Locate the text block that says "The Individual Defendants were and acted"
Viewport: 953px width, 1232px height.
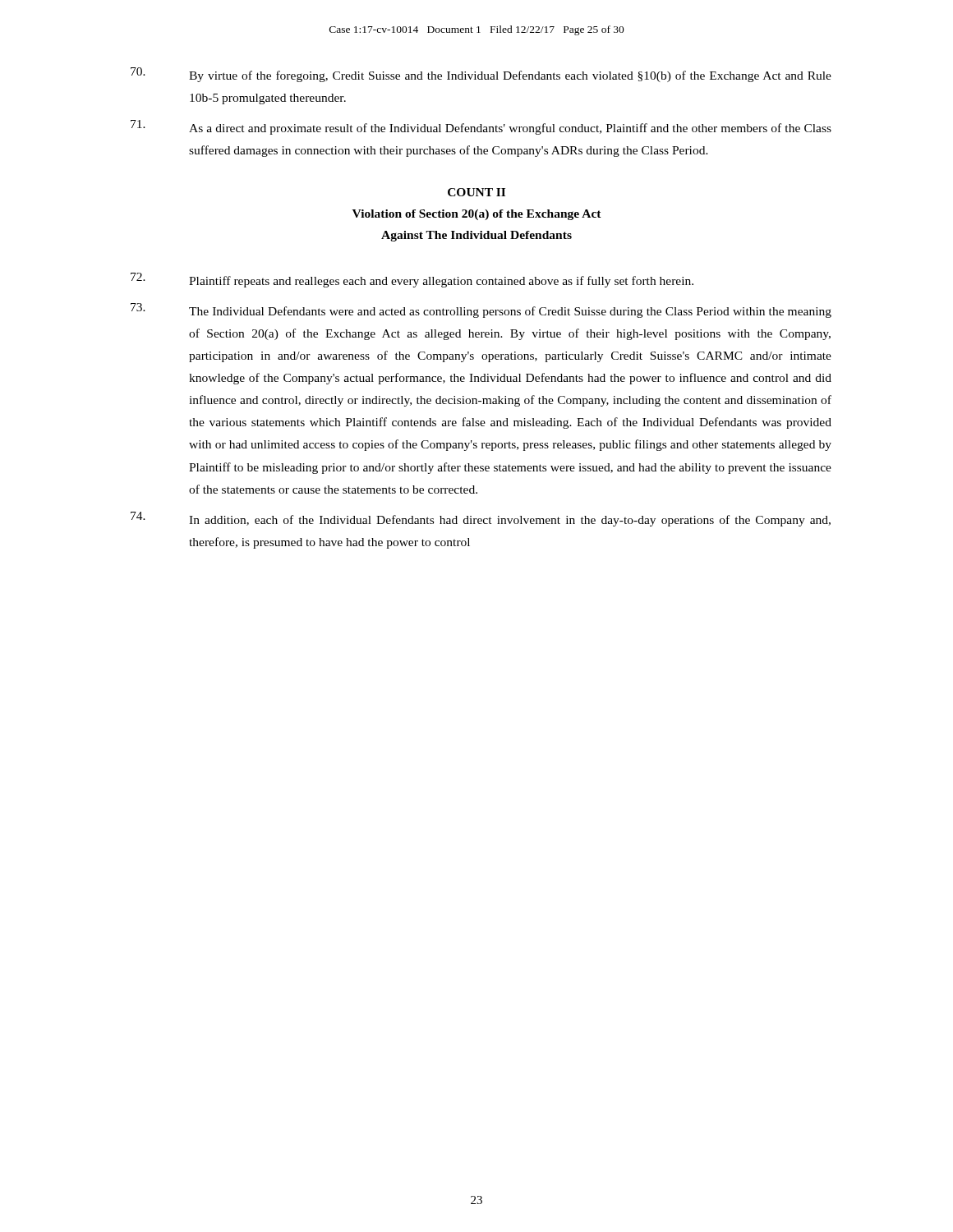[476, 400]
